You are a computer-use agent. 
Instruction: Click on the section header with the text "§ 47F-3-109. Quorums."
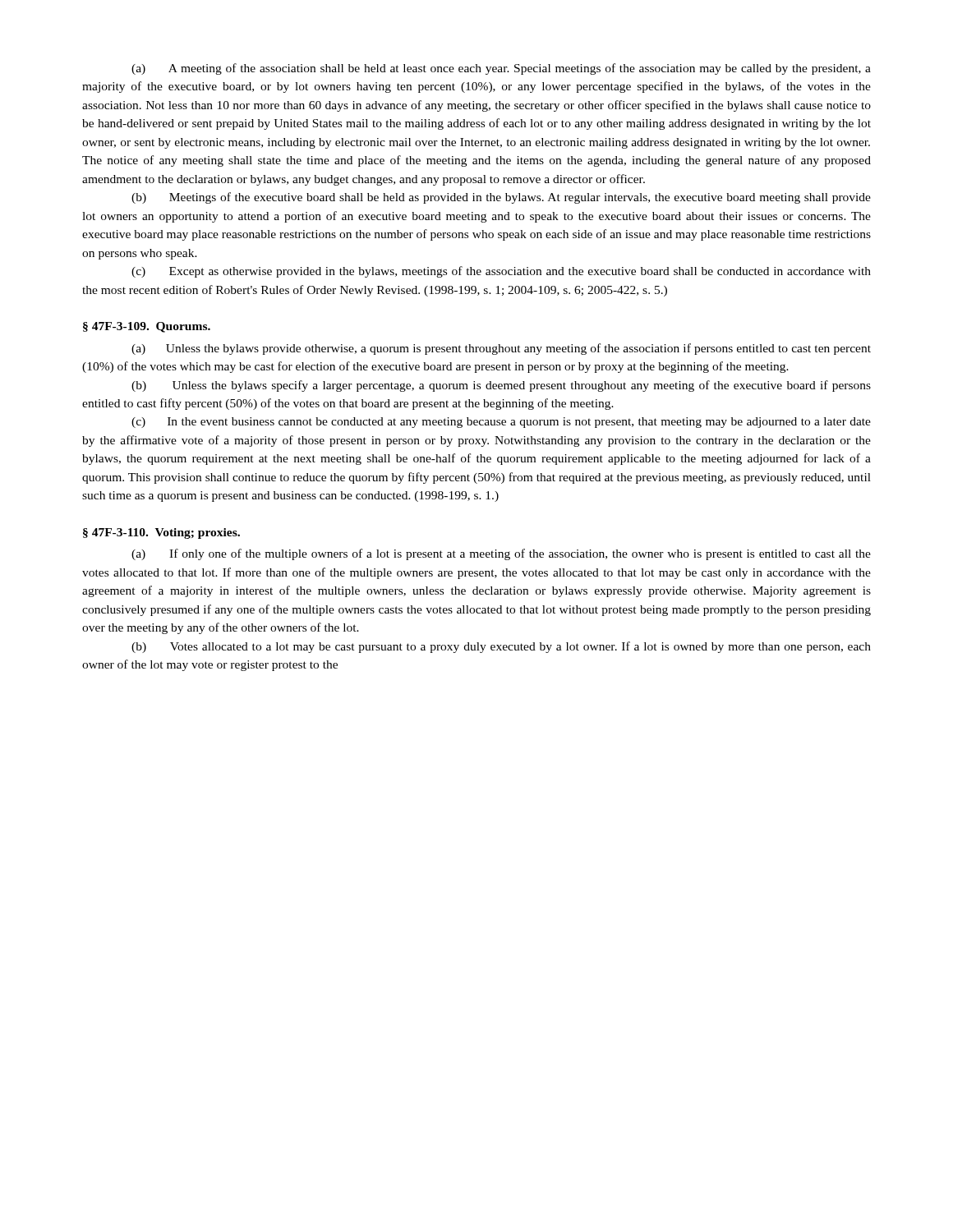pyautogui.click(x=146, y=326)
